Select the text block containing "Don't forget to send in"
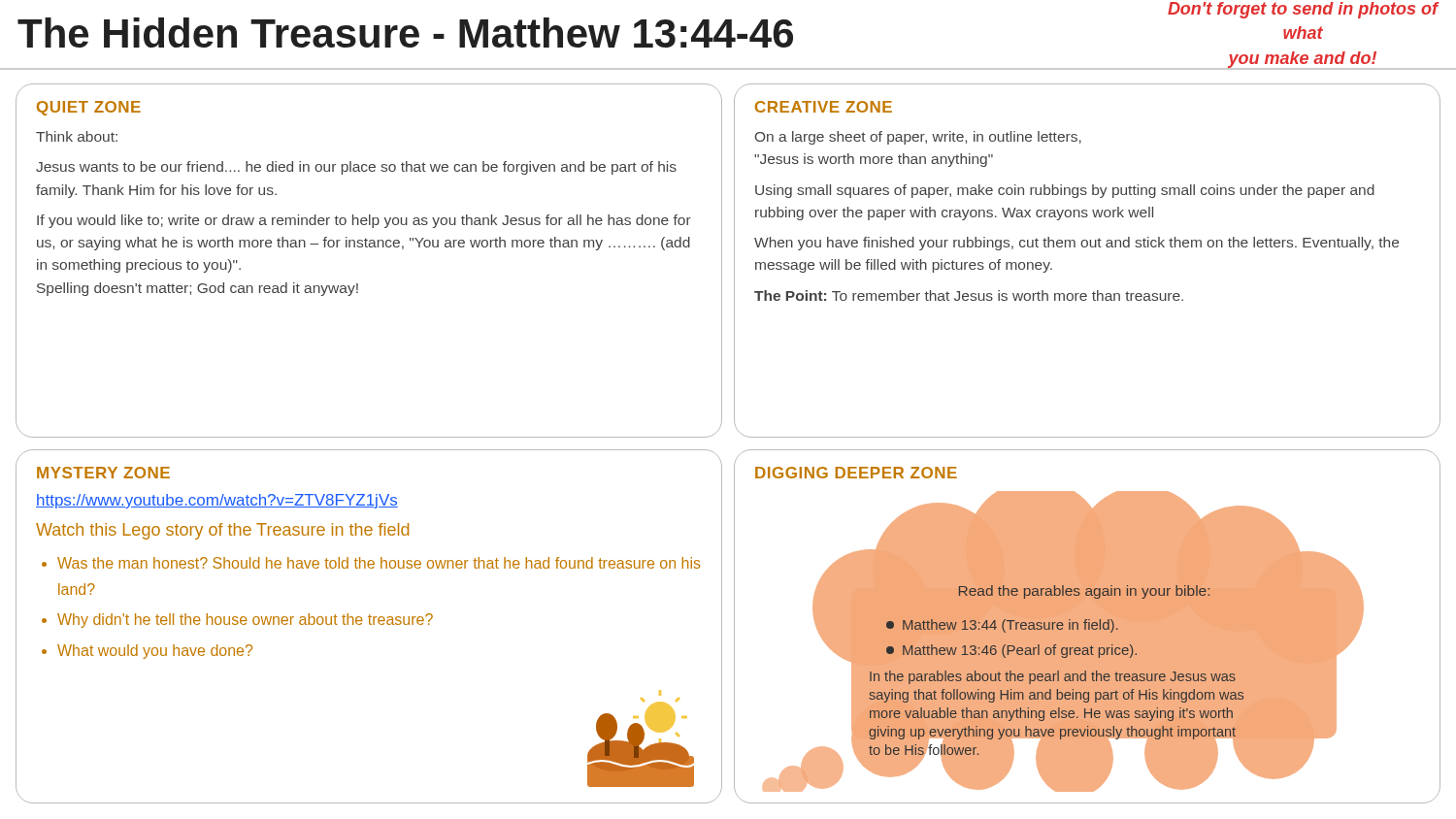This screenshot has width=1456, height=819. pyautogui.click(x=1303, y=34)
